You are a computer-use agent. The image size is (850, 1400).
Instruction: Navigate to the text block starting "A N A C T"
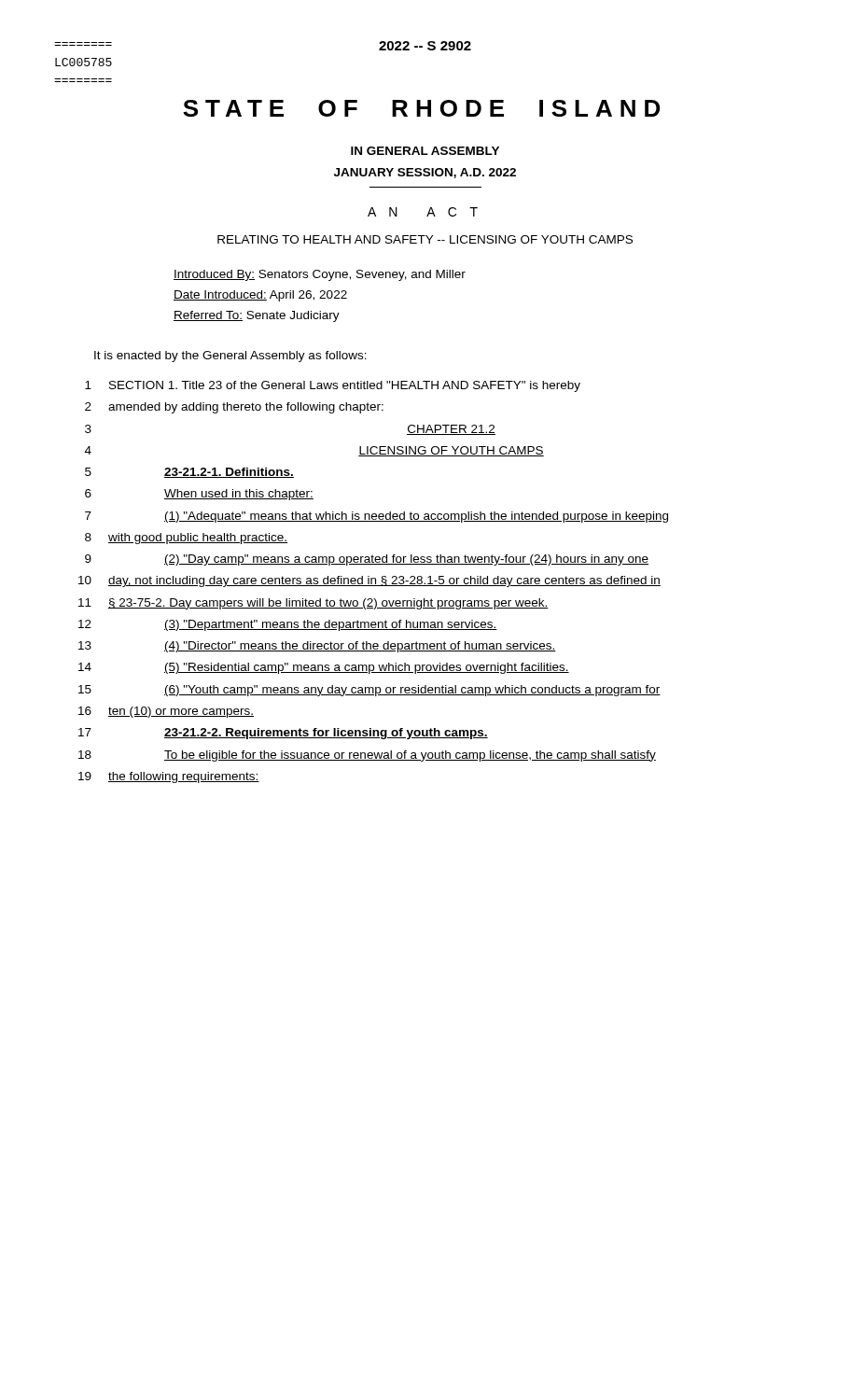425,212
